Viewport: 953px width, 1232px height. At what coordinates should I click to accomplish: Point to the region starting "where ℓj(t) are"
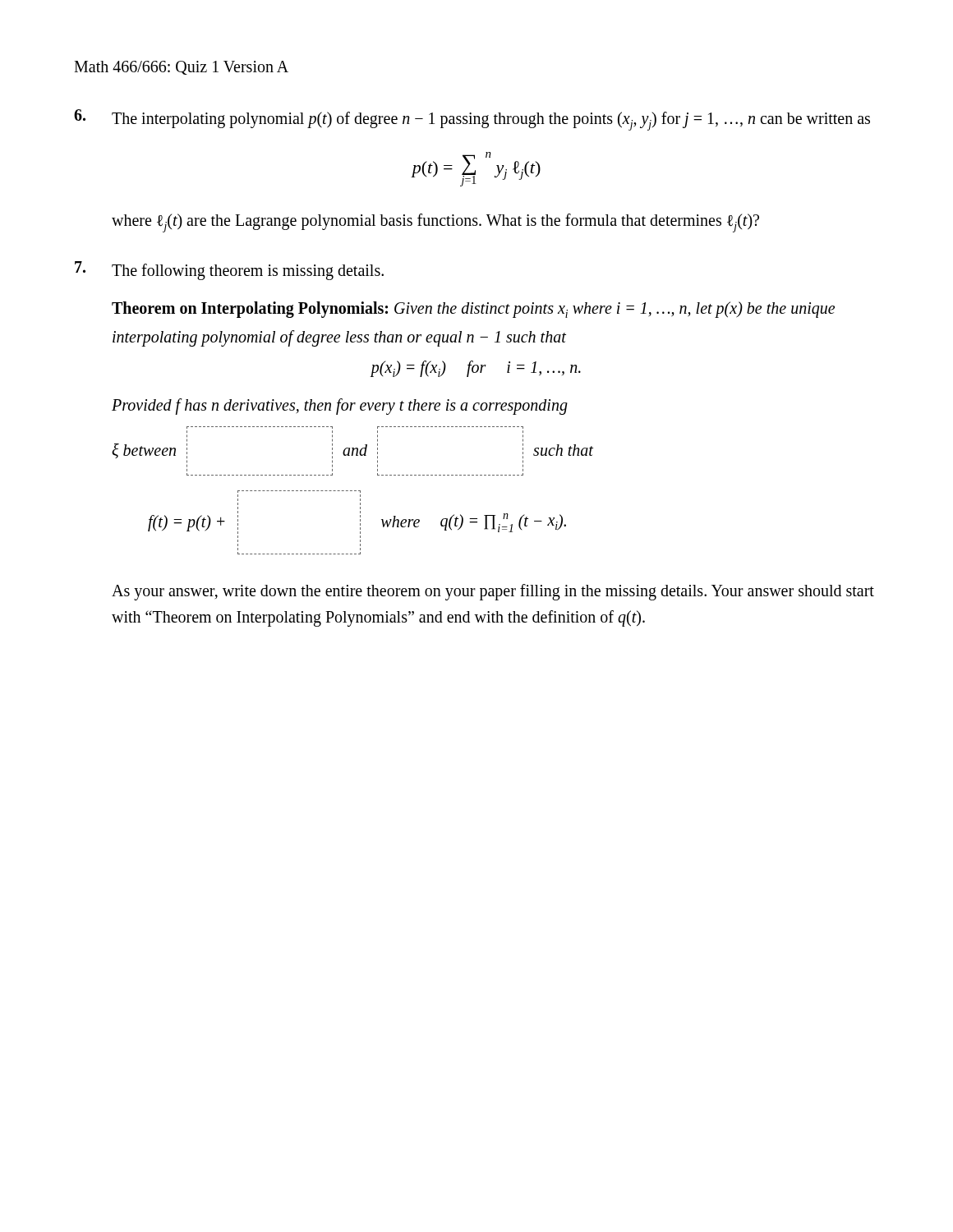point(436,222)
